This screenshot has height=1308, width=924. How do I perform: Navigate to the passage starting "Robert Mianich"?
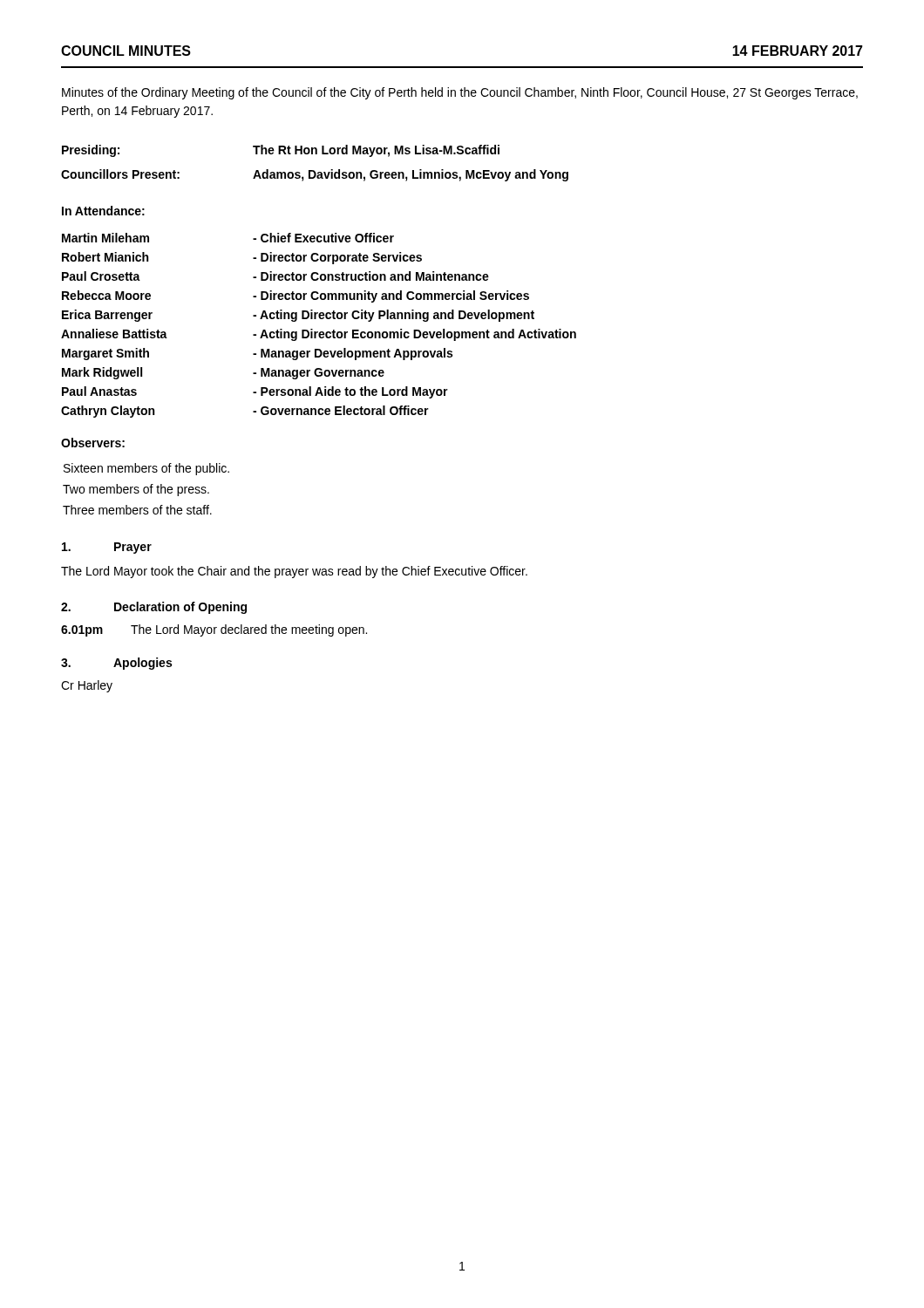tap(105, 257)
